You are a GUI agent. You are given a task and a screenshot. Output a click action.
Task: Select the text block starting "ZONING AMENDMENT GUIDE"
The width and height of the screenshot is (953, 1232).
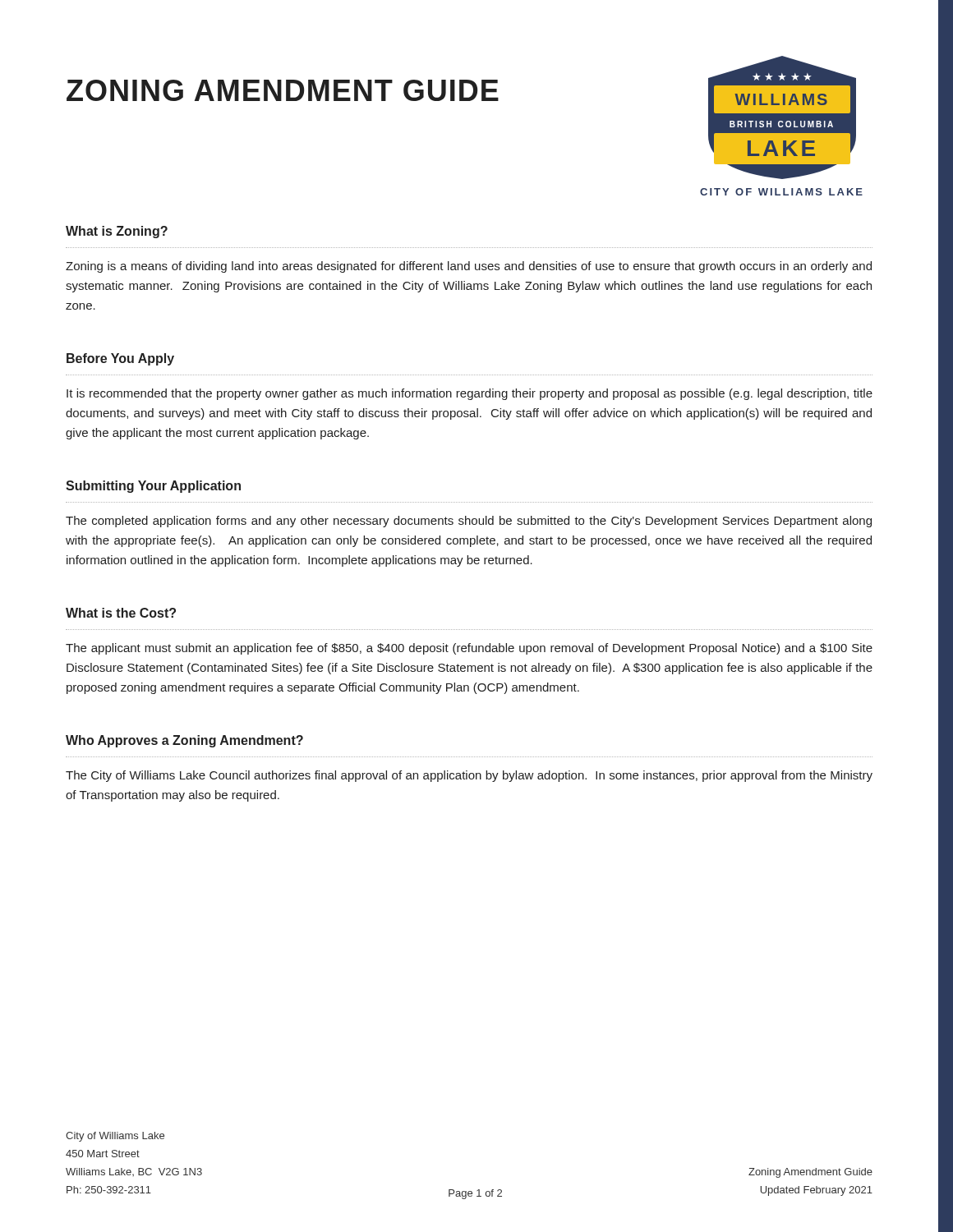click(x=379, y=91)
